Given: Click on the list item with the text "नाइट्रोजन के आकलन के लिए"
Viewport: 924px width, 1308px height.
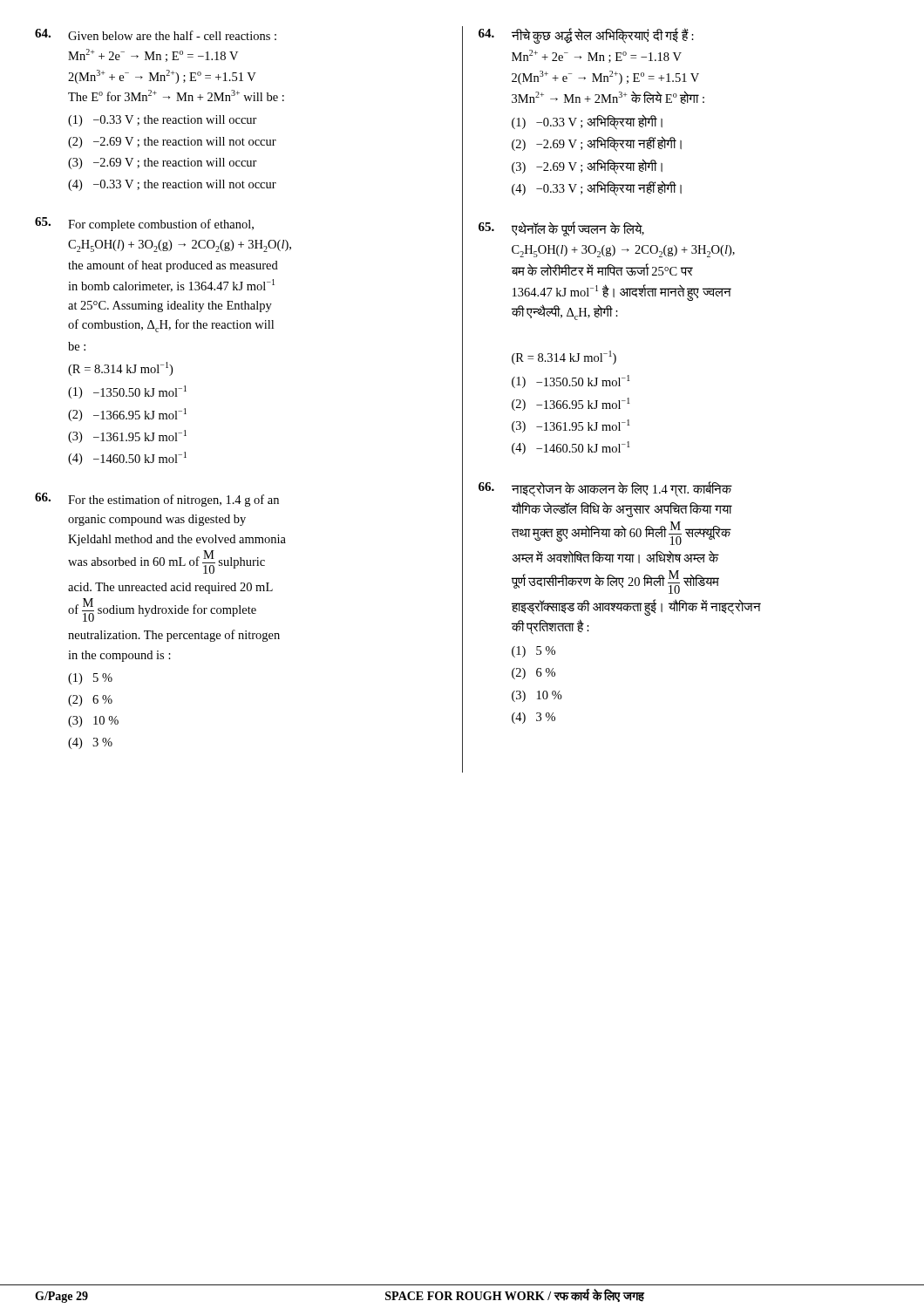Looking at the screenshot, I should click(x=636, y=605).
